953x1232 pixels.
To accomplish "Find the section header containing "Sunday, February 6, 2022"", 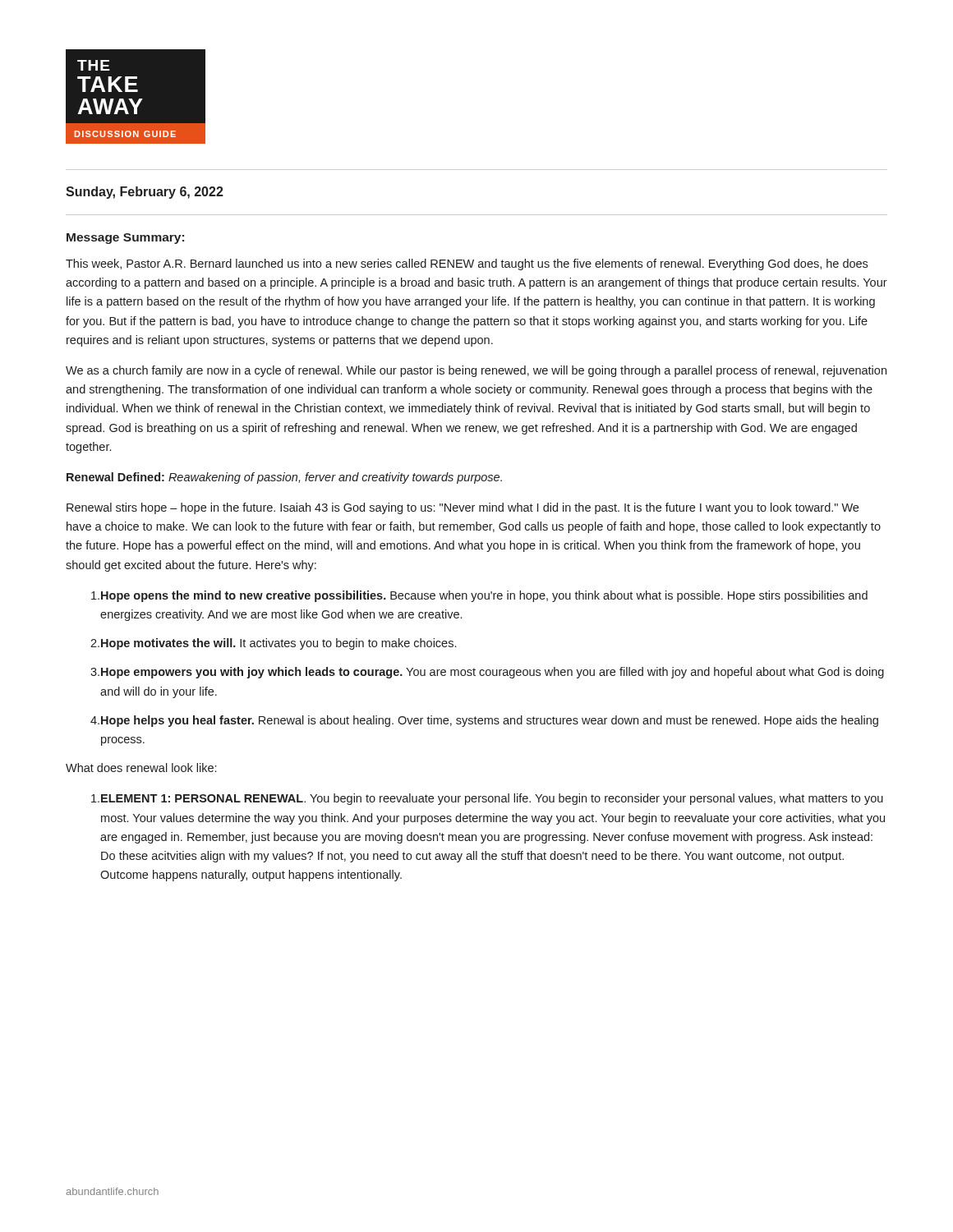I will pos(145,192).
